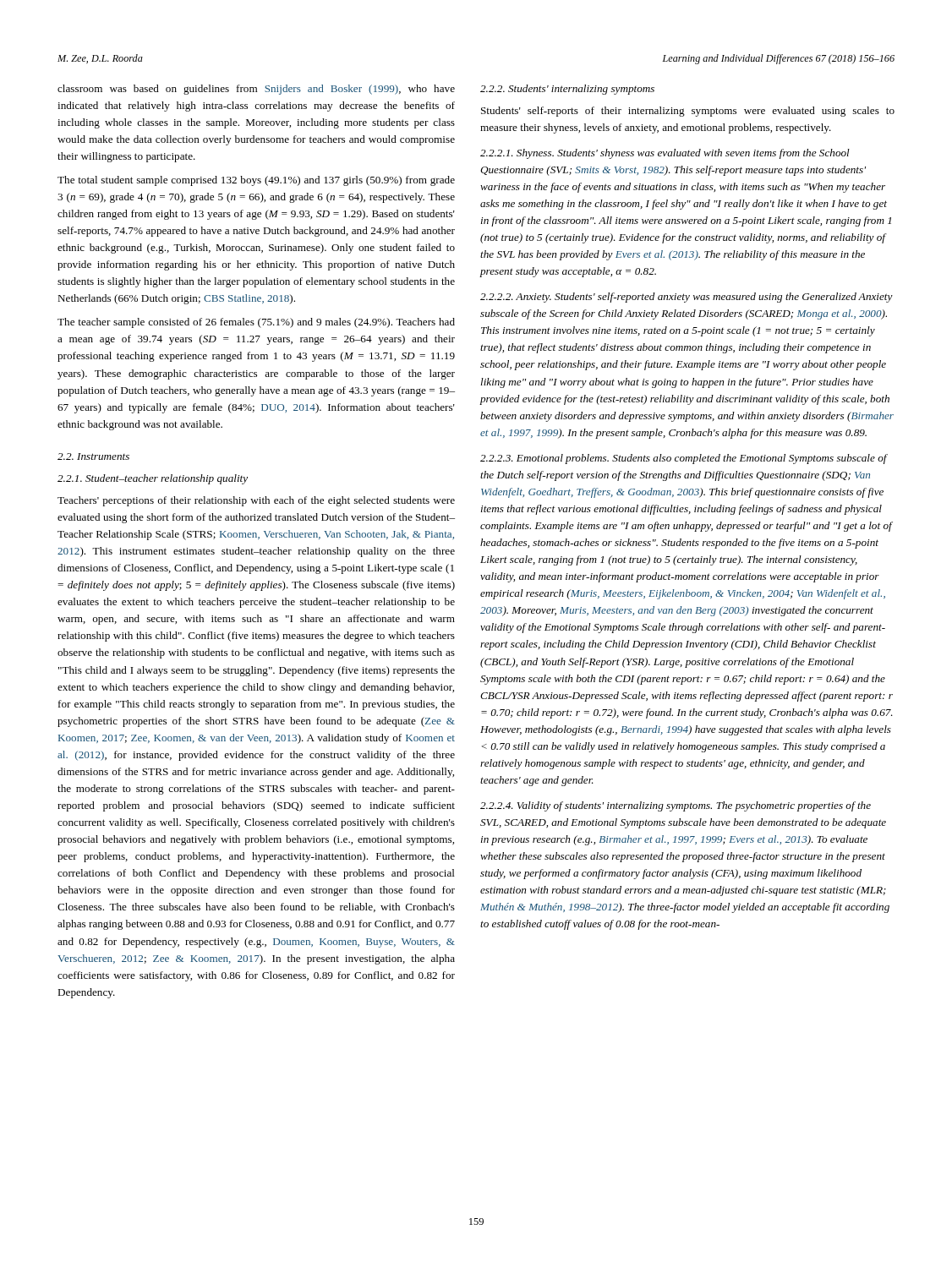Viewport: 952px width, 1268px height.
Task: Navigate to the region starting "classroom was based on guidelines from"
Action: coord(256,122)
